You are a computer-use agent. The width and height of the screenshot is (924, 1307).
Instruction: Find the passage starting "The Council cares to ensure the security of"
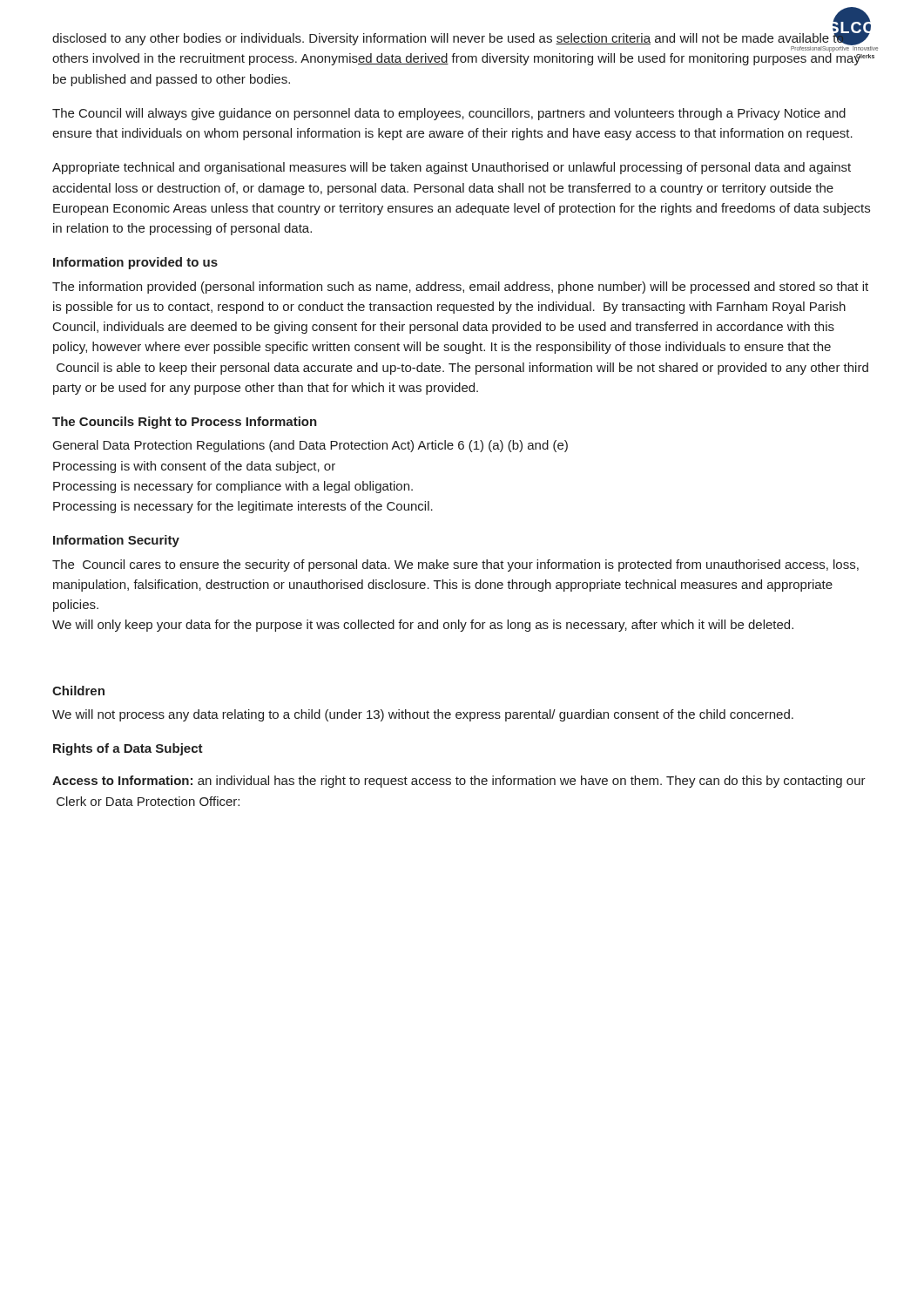(456, 594)
